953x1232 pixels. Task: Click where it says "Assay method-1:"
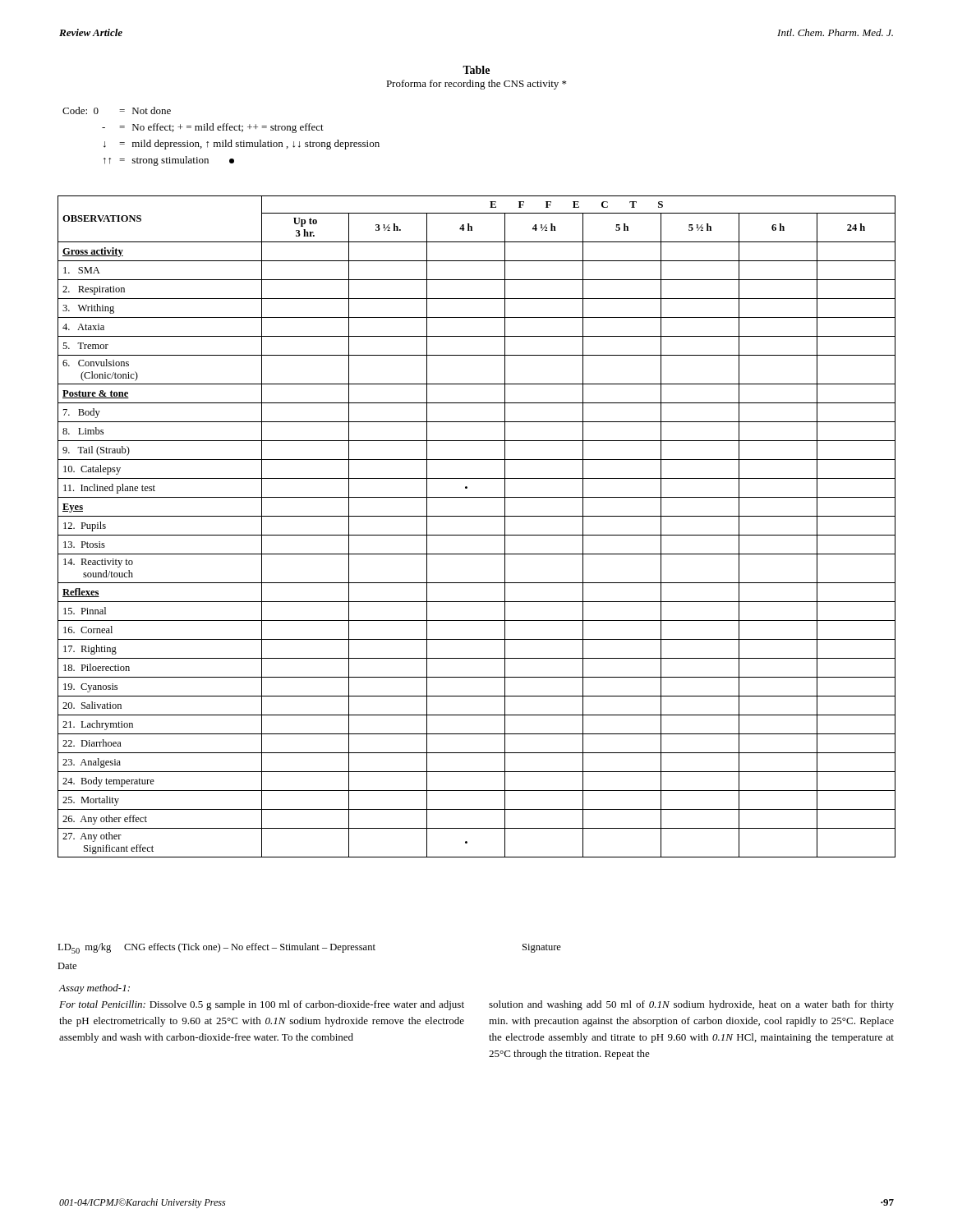click(x=94, y=989)
